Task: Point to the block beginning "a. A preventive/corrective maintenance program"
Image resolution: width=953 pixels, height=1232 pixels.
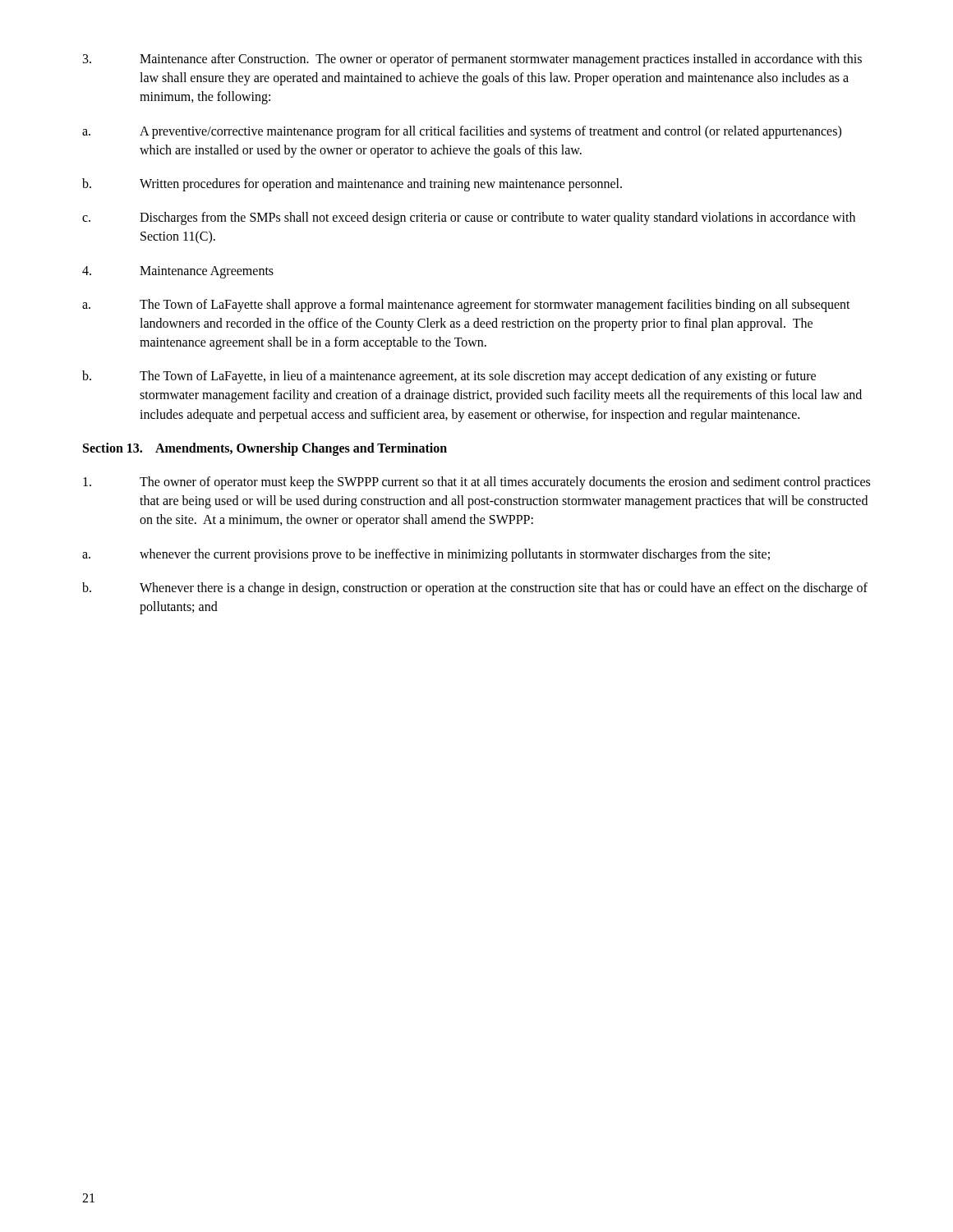Action: point(476,140)
